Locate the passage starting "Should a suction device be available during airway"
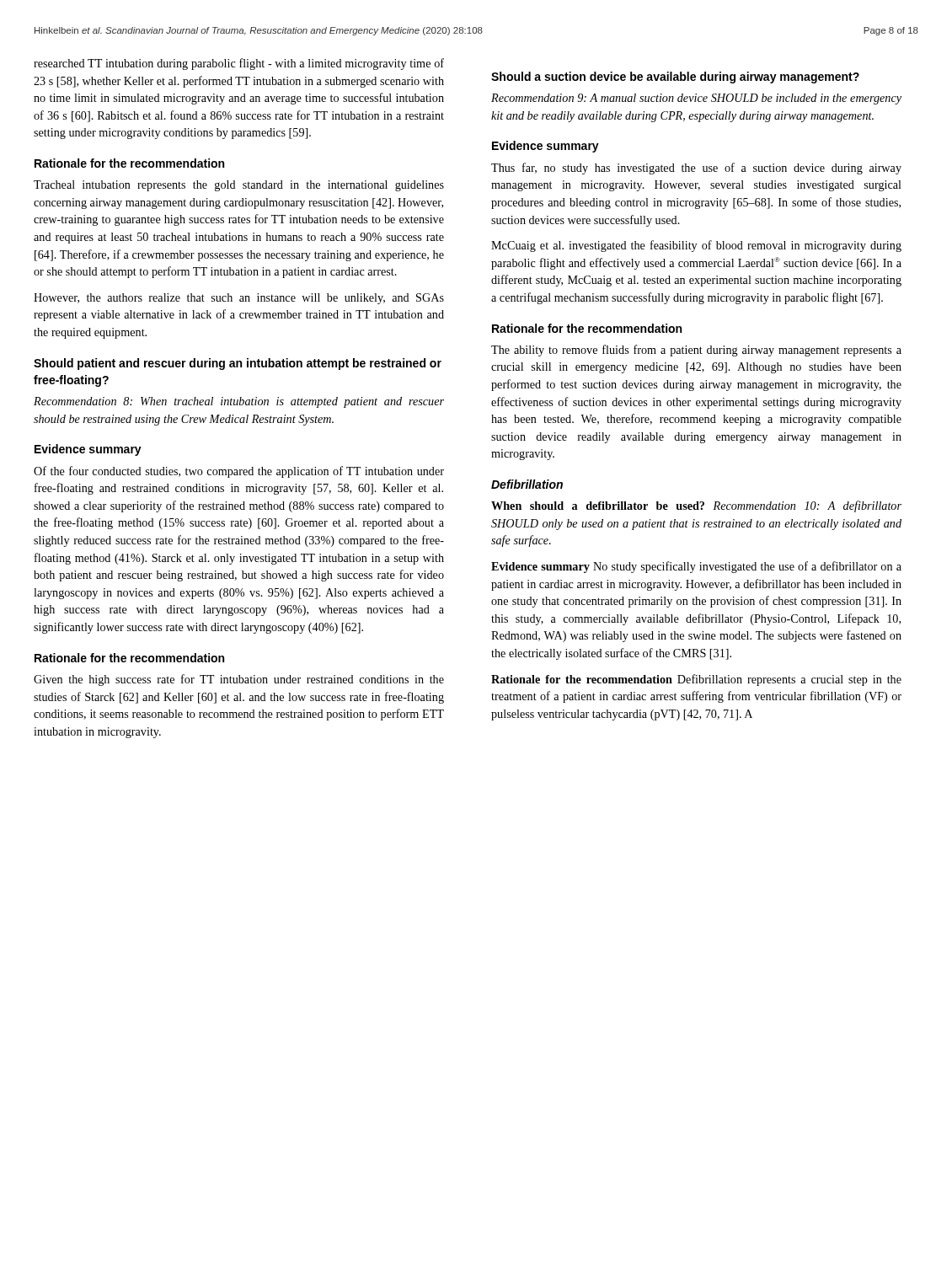The width and height of the screenshot is (952, 1264). pyautogui.click(x=675, y=77)
